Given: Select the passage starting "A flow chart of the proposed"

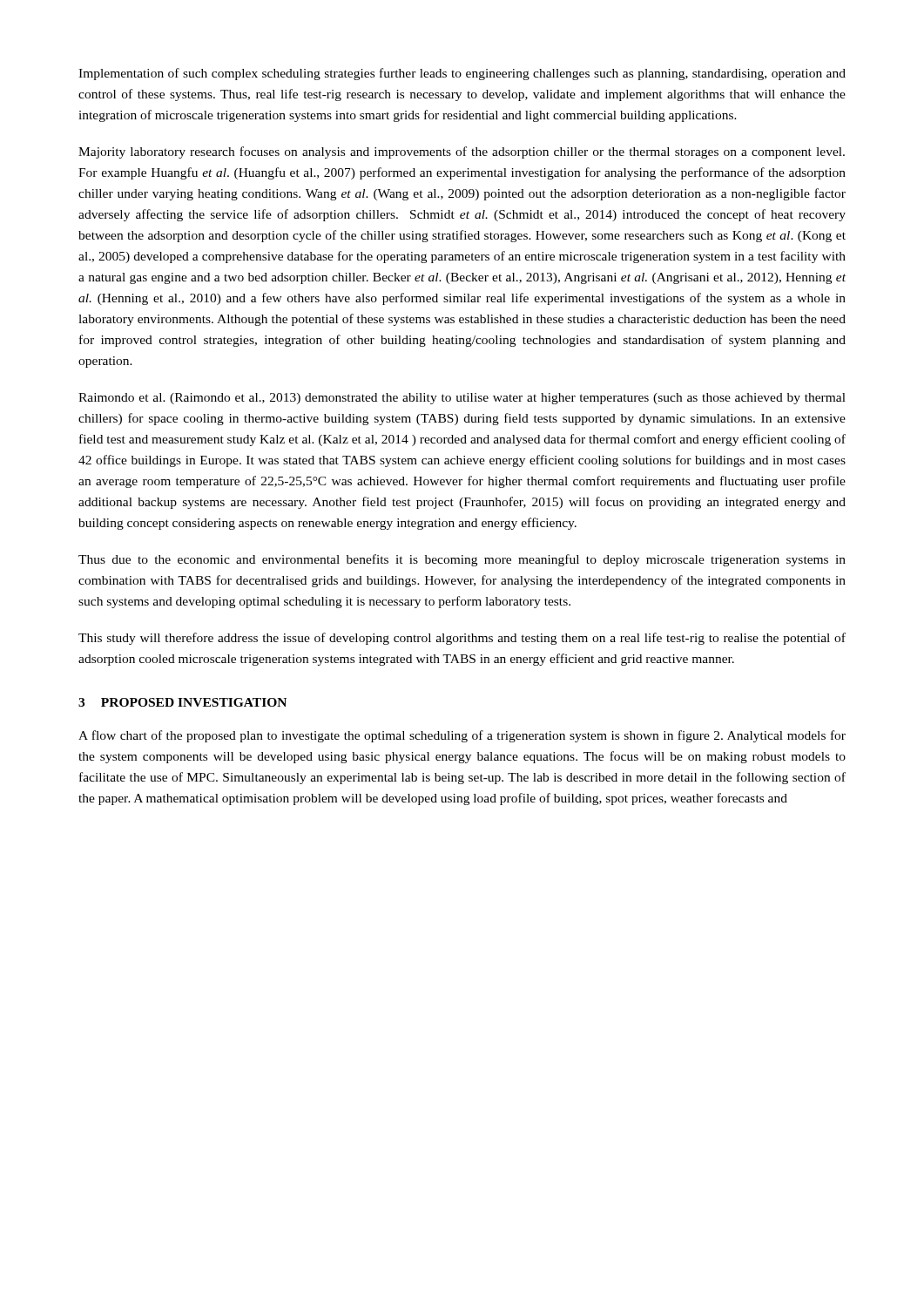Looking at the screenshot, I should pos(462,767).
